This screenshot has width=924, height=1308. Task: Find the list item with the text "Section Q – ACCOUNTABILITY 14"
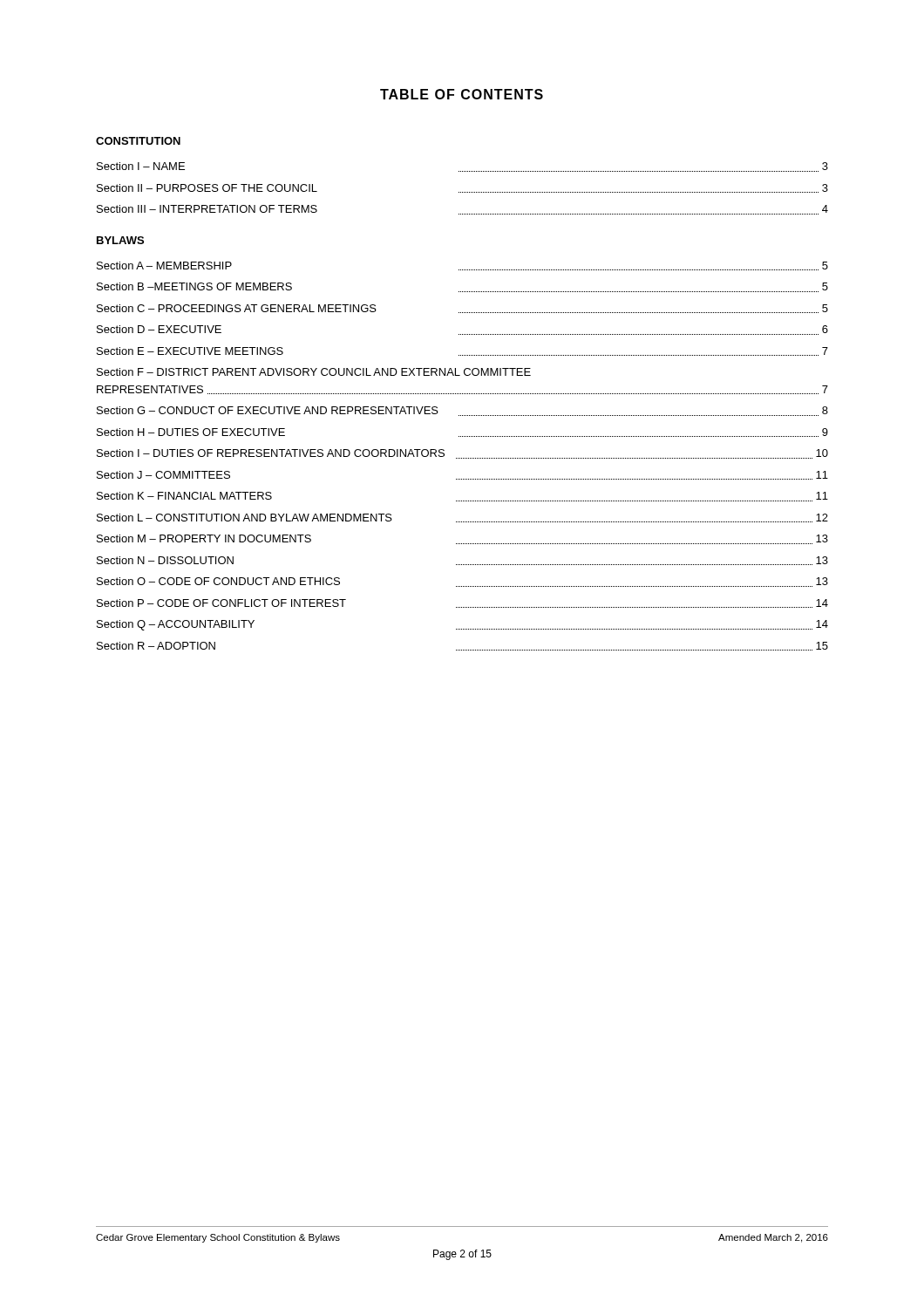click(x=462, y=624)
